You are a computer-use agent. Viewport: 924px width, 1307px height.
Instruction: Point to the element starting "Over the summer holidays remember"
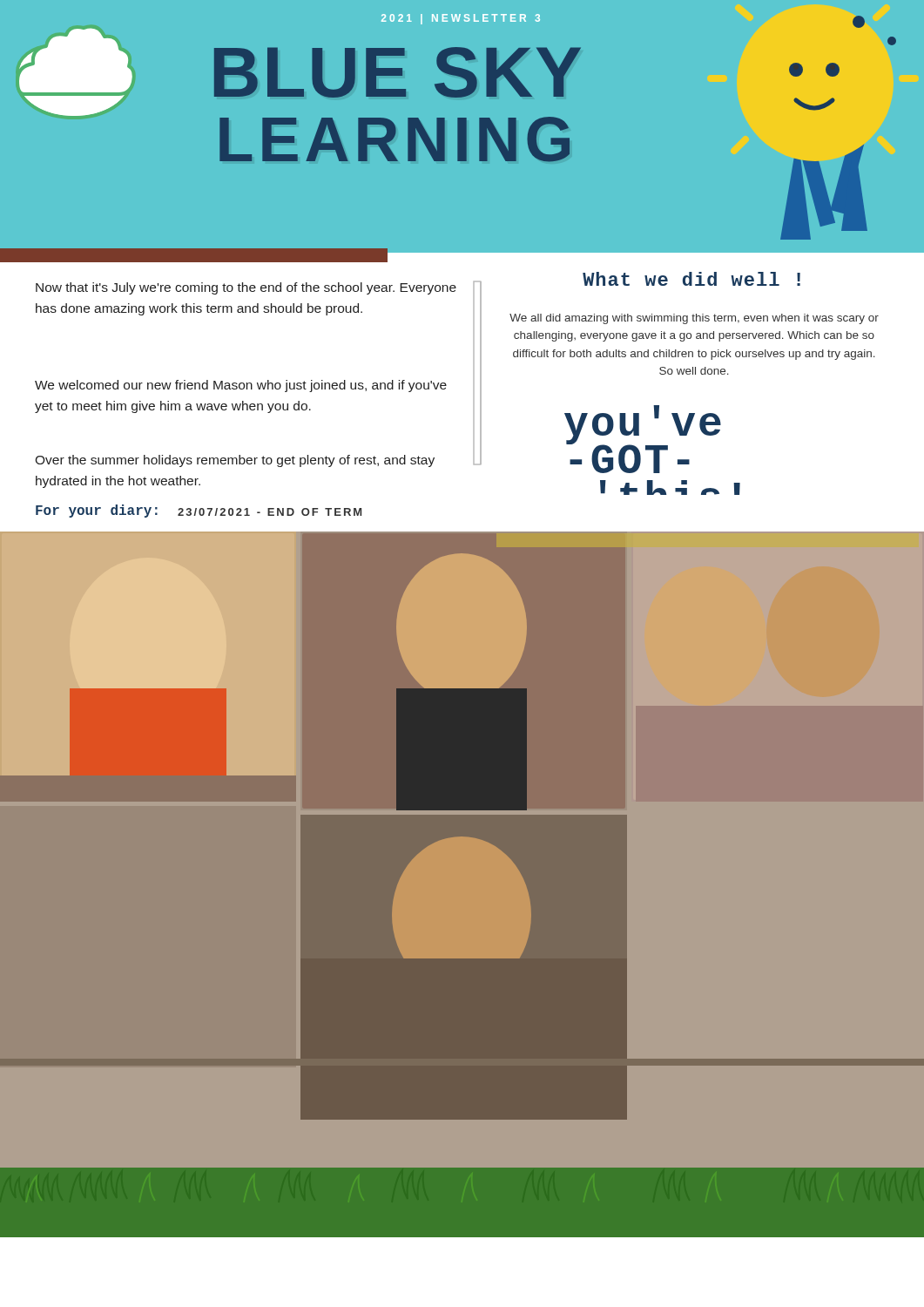coord(235,470)
